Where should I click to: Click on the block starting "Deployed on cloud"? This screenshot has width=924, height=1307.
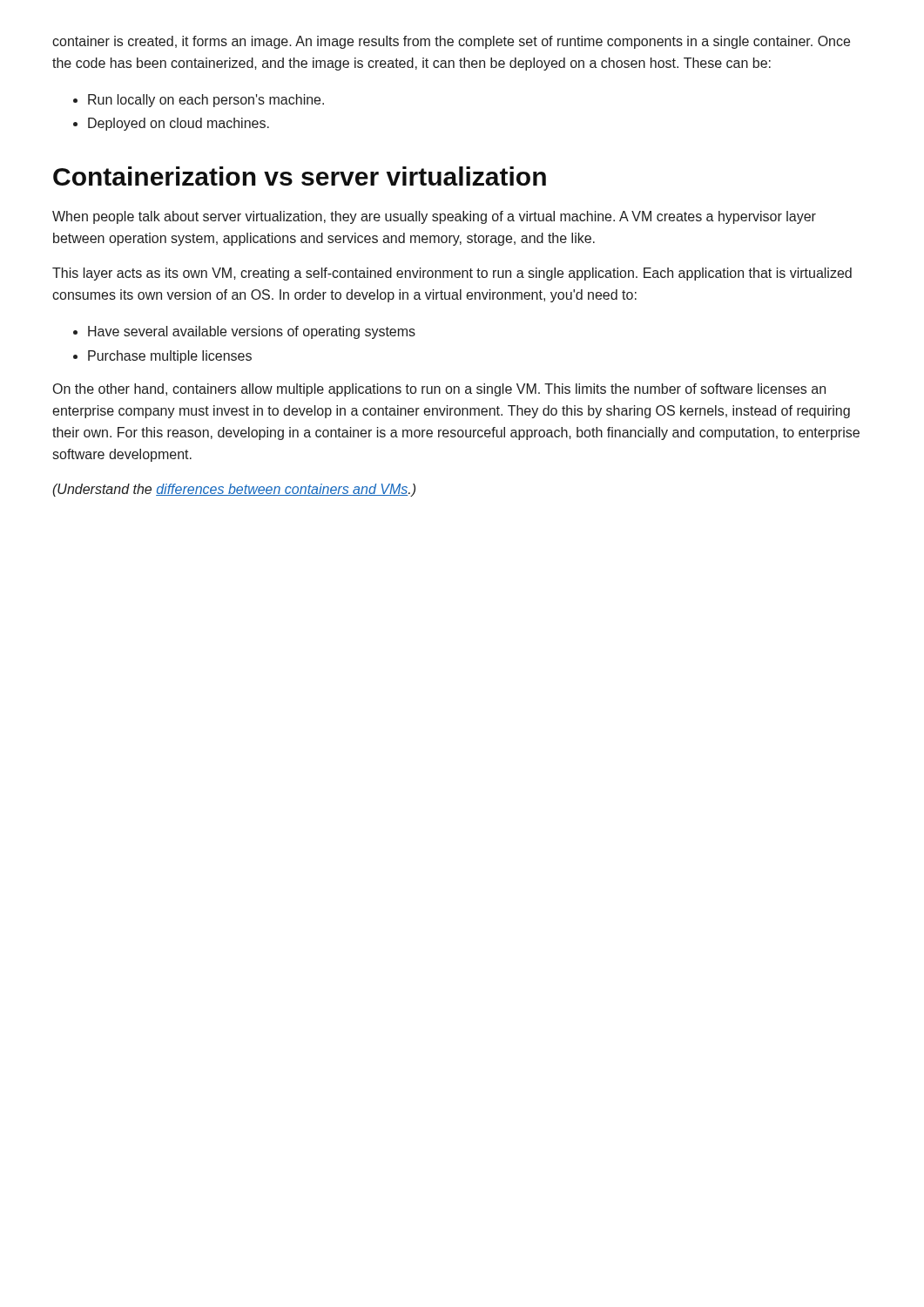(x=179, y=123)
